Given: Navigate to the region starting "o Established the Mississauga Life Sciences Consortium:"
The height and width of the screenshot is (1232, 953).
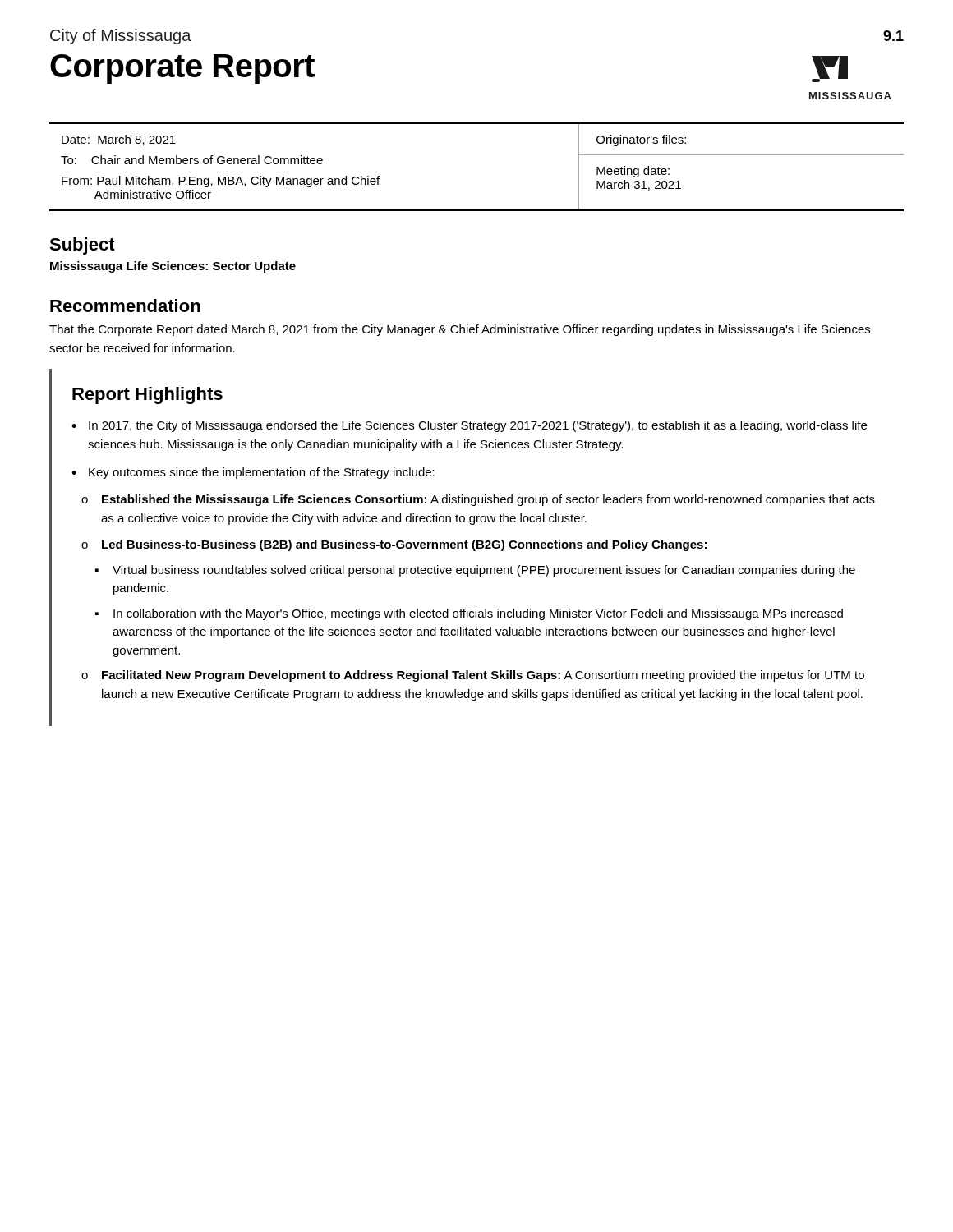Looking at the screenshot, I should pos(483,509).
